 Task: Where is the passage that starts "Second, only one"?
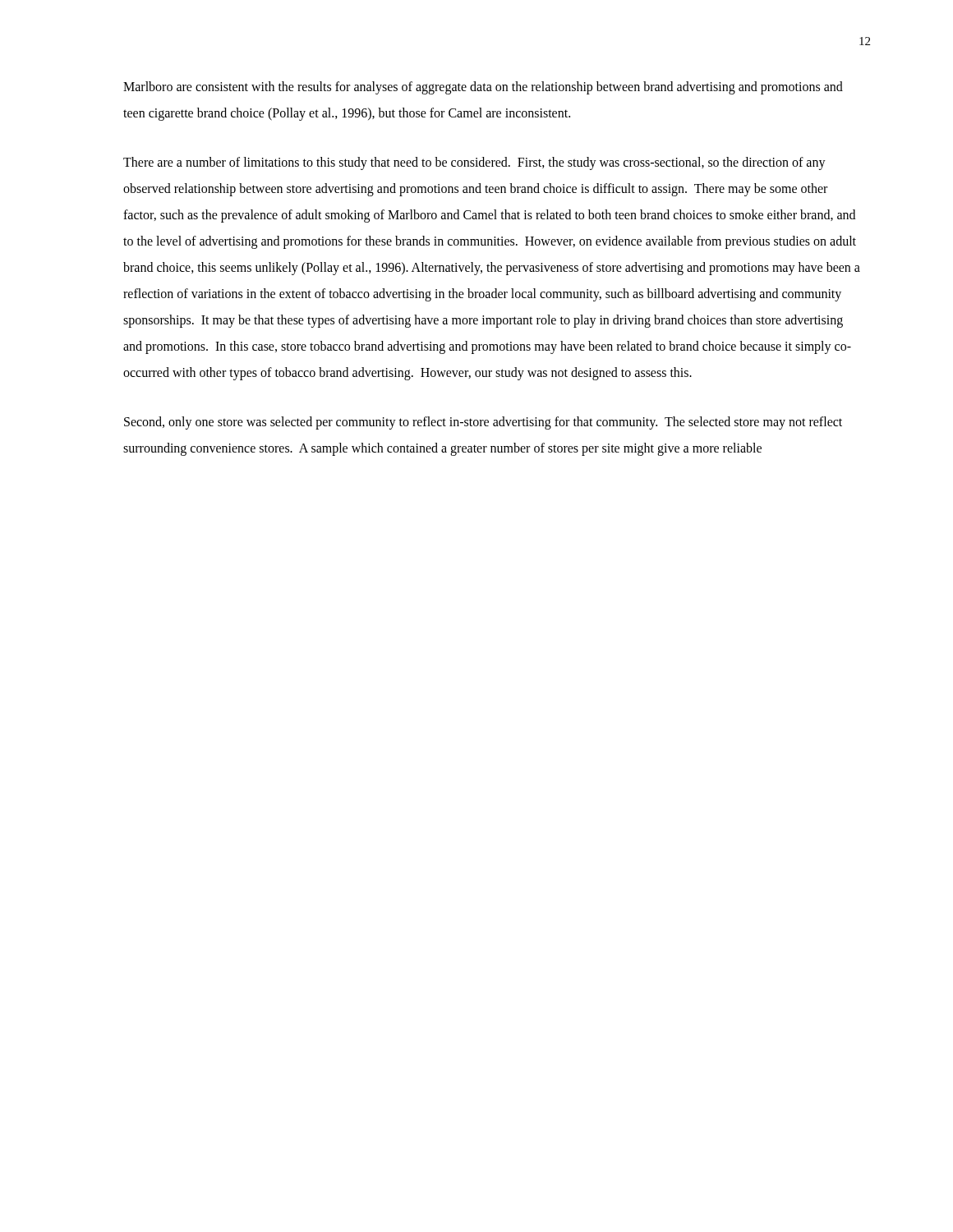[x=483, y=435]
